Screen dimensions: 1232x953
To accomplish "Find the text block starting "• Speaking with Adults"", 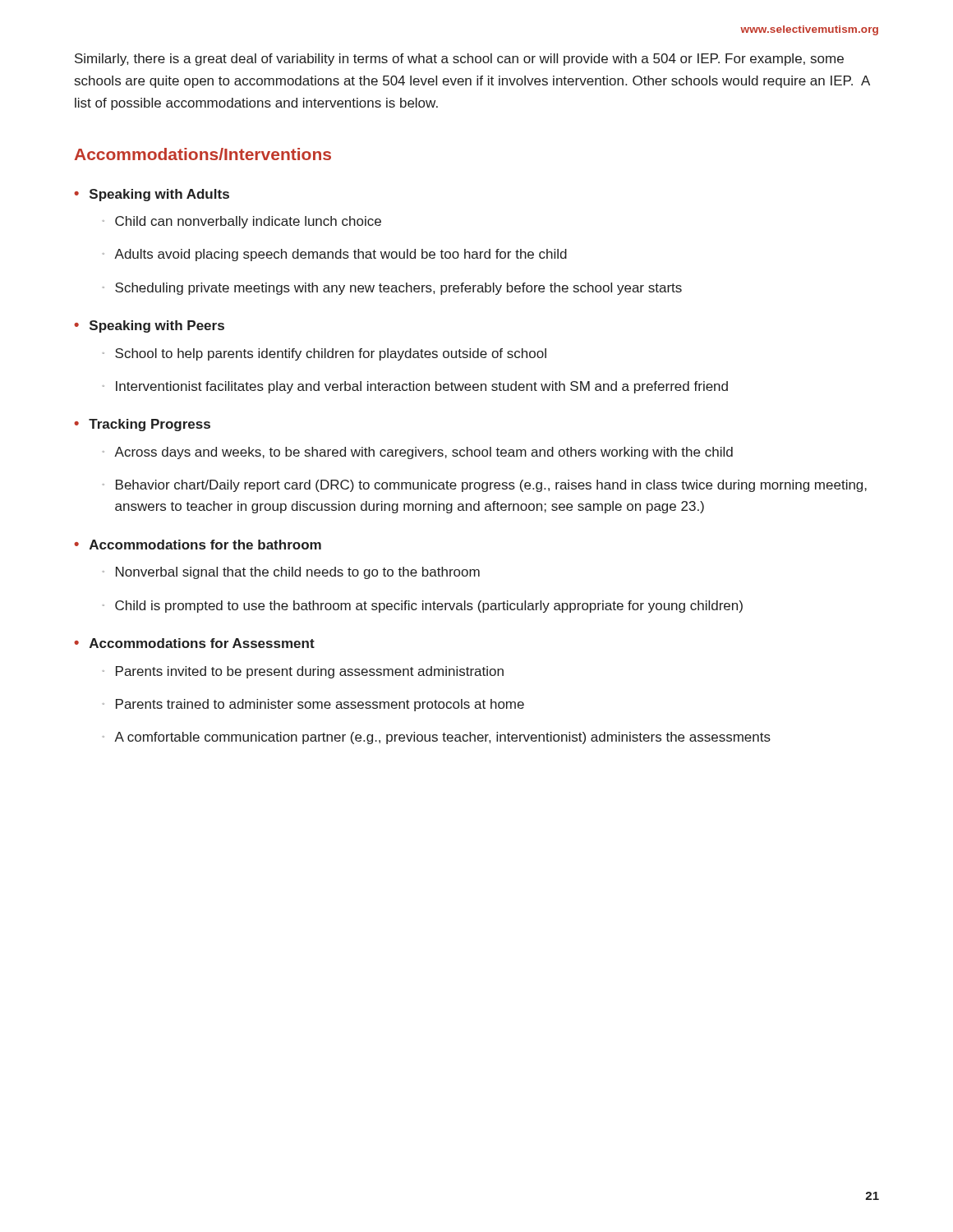I will tap(152, 194).
